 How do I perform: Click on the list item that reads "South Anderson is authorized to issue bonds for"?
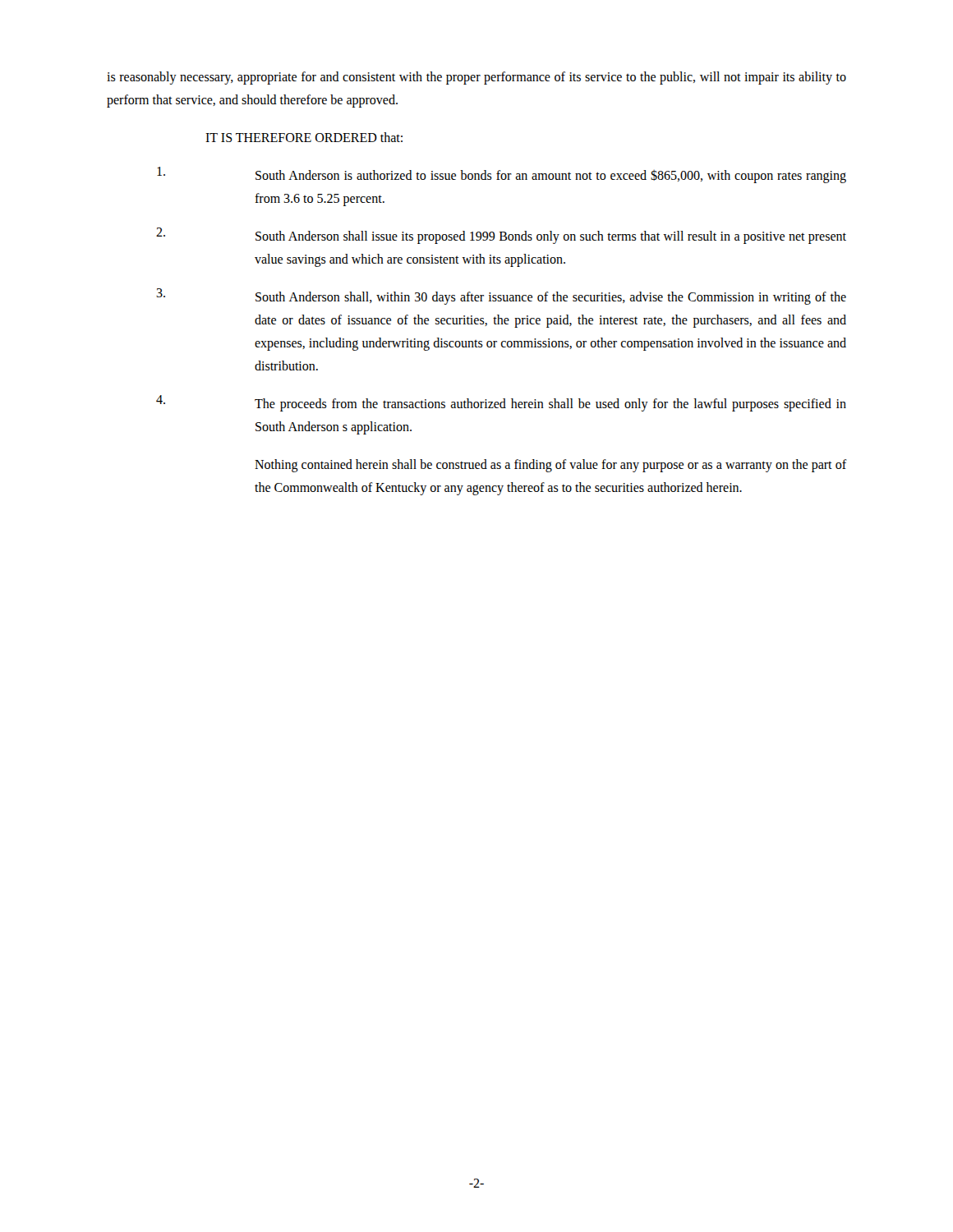pos(476,187)
